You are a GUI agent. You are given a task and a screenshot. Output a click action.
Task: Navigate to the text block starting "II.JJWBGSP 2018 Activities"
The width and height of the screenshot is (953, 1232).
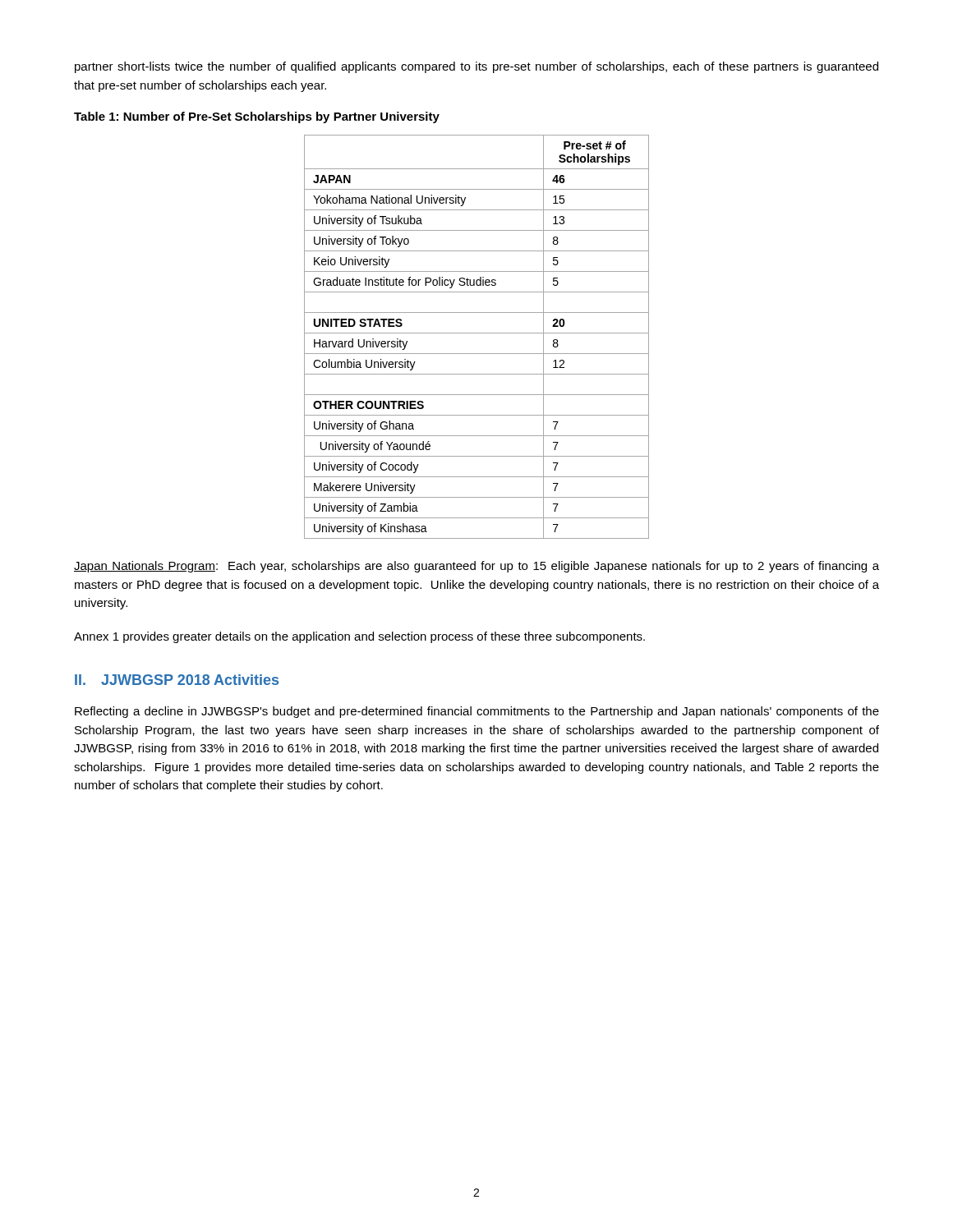coord(177,680)
